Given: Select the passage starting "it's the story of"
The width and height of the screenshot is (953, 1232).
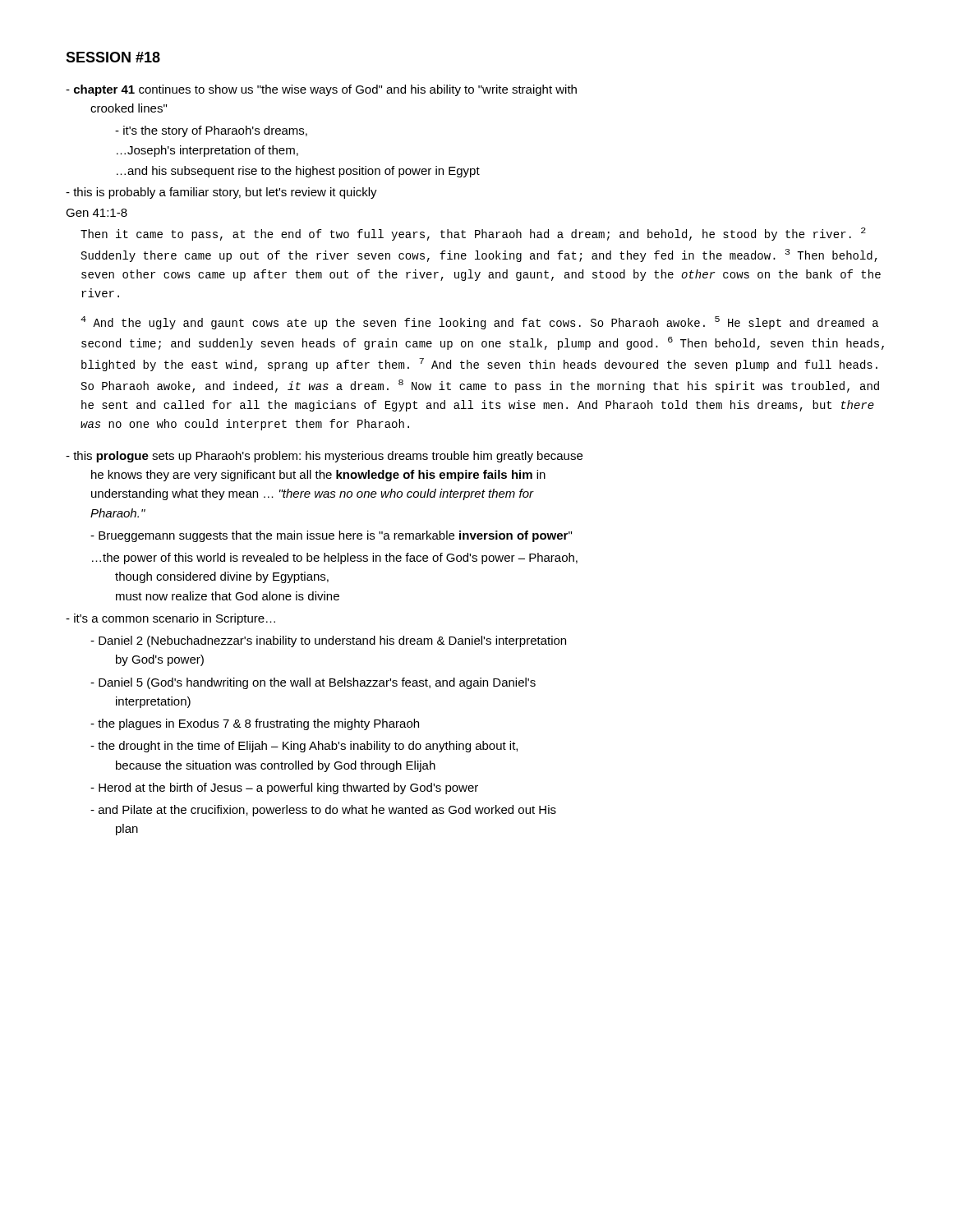Looking at the screenshot, I should [x=212, y=130].
